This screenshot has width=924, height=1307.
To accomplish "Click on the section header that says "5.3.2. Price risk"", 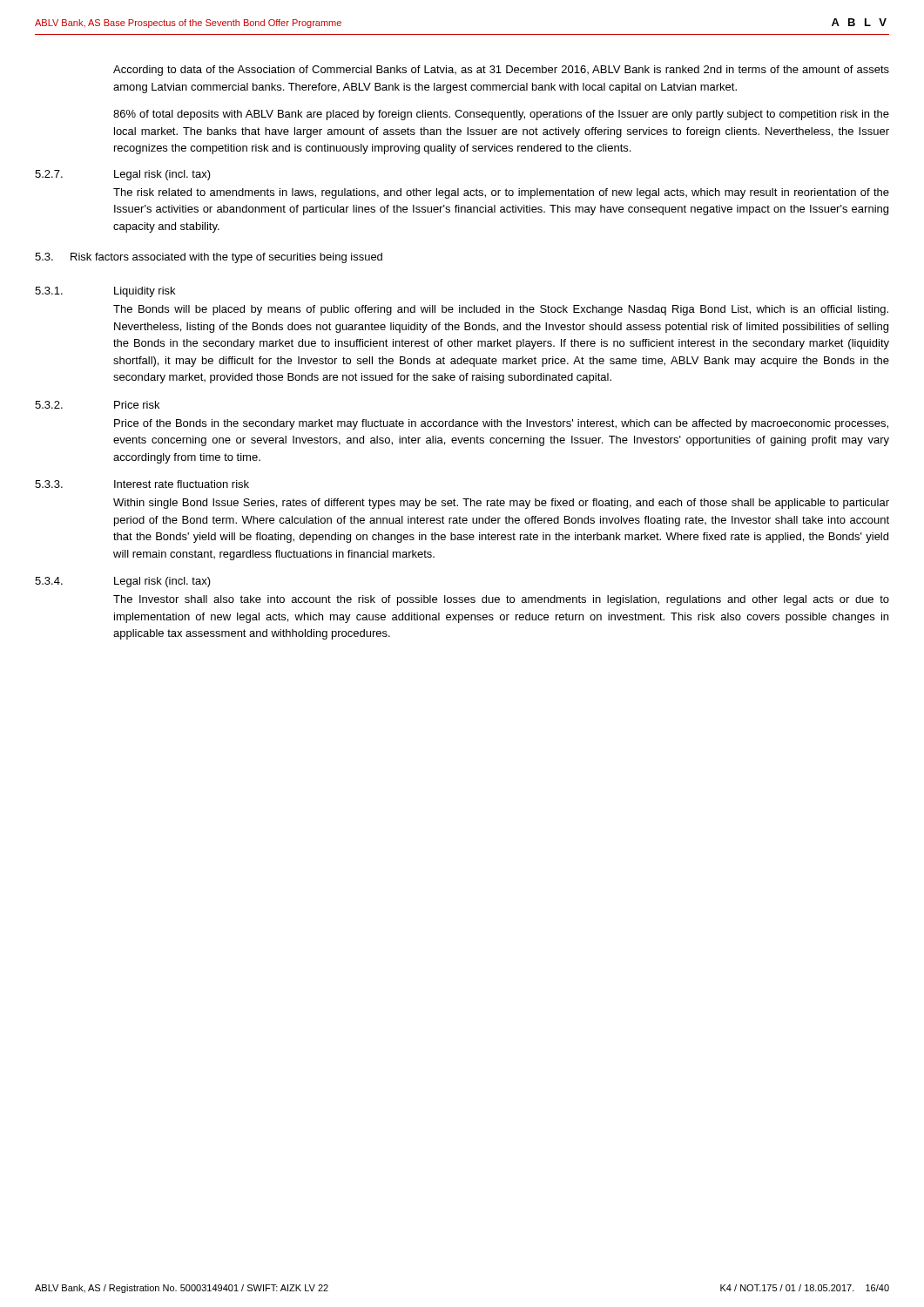I will tap(47, 405).
